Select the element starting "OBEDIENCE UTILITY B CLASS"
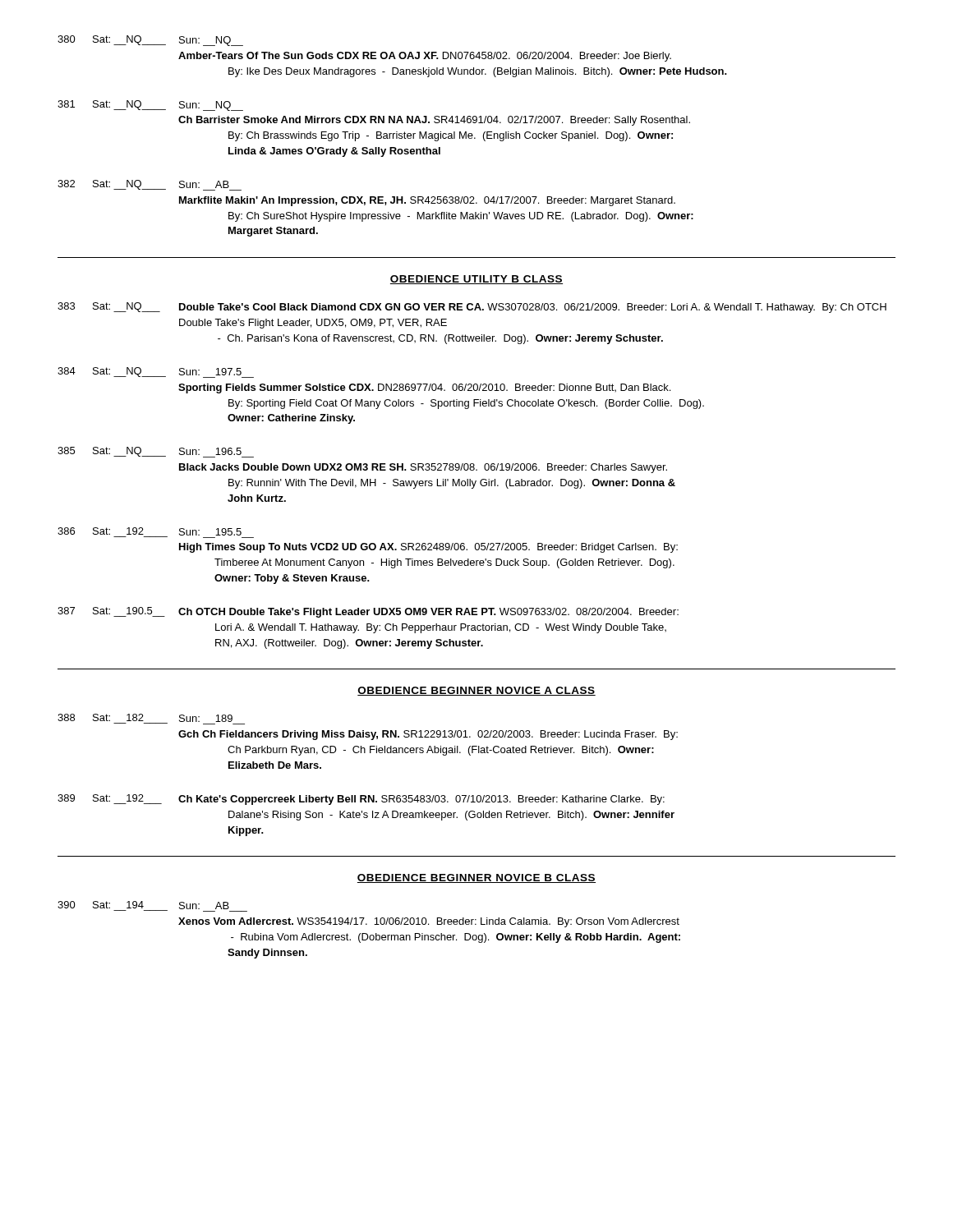This screenshot has height=1232, width=953. (x=476, y=279)
